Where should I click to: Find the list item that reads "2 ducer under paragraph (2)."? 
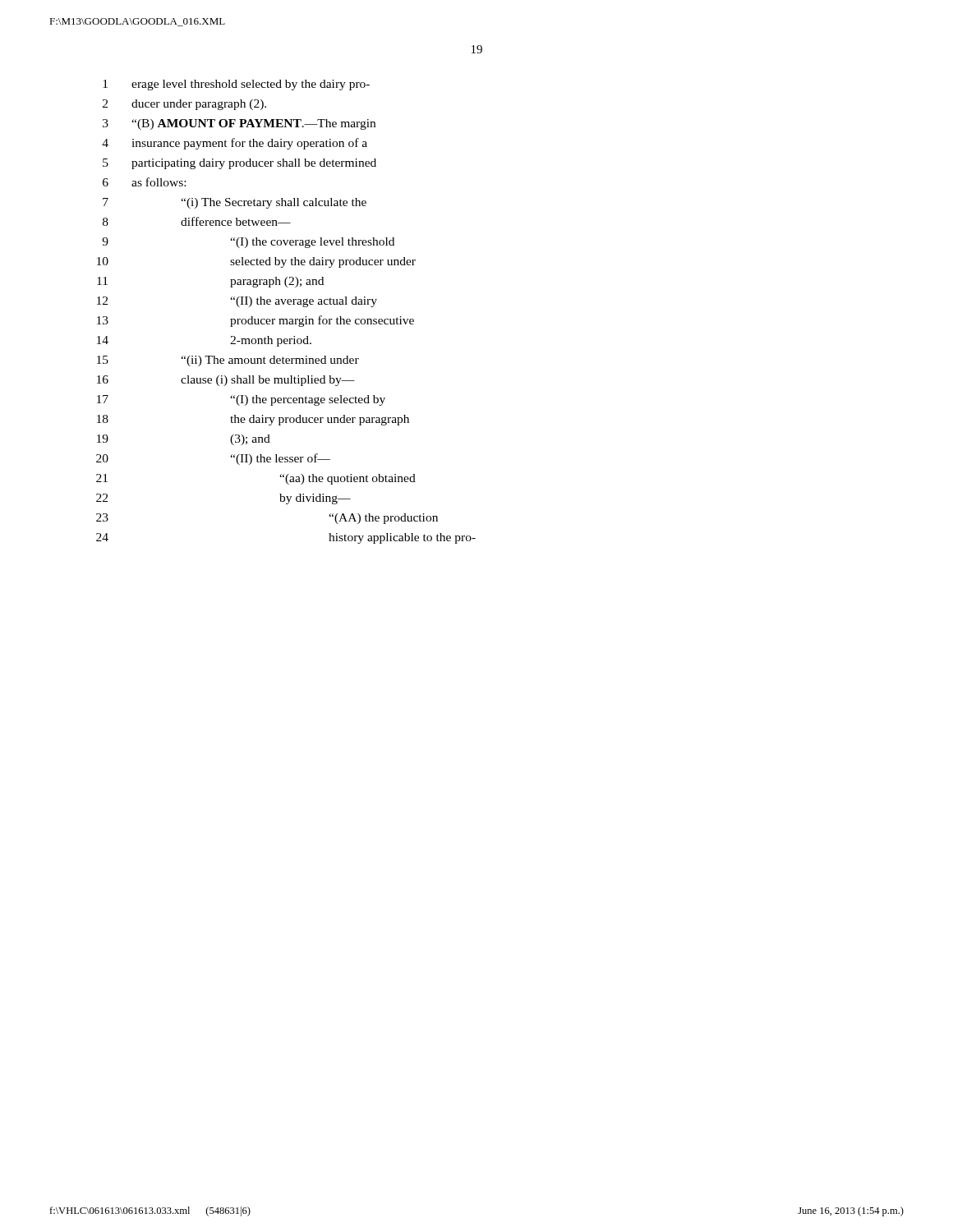coord(184,105)
